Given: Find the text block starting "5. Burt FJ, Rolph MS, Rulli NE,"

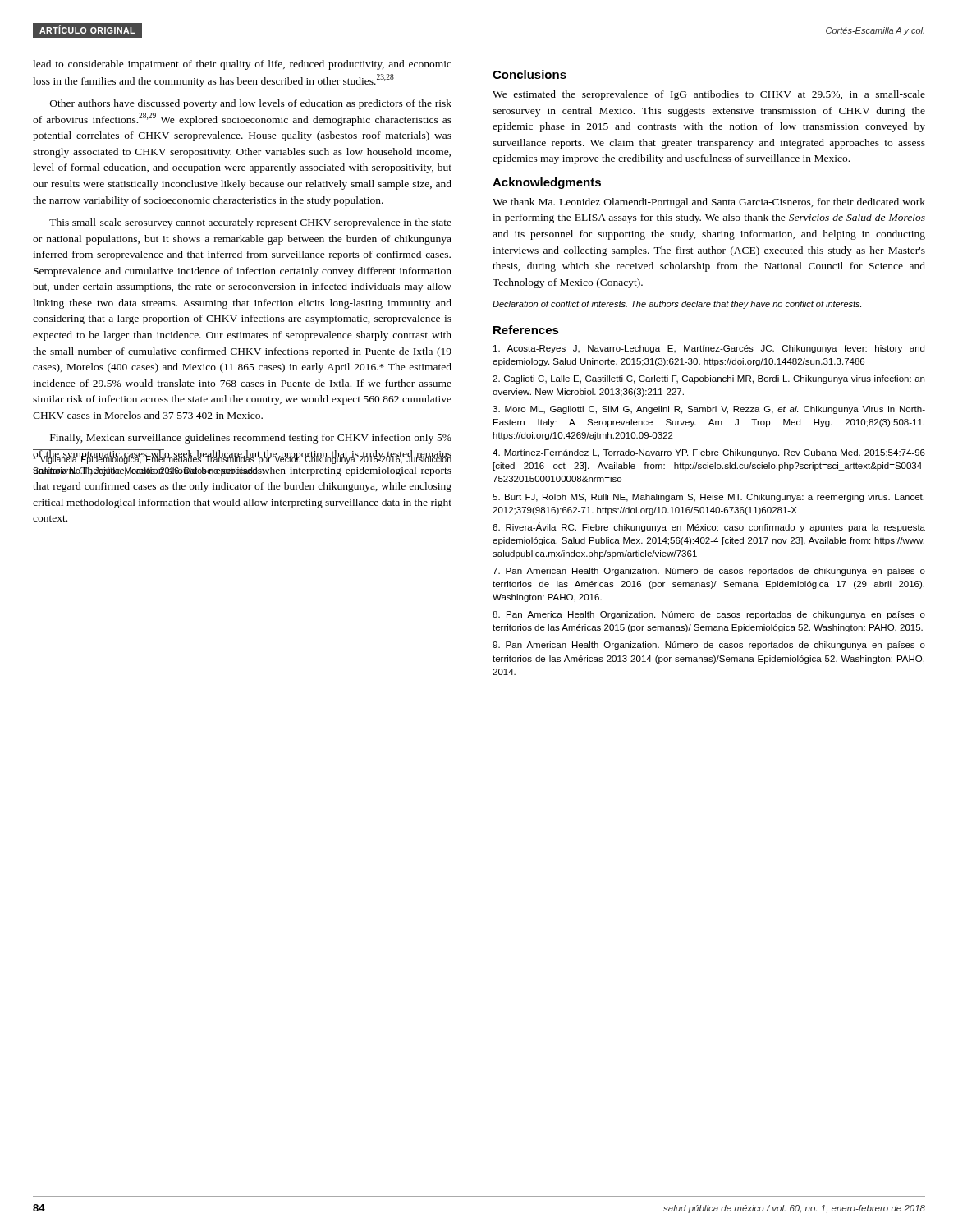Looking at the screenshot, I should pos(709,503).
